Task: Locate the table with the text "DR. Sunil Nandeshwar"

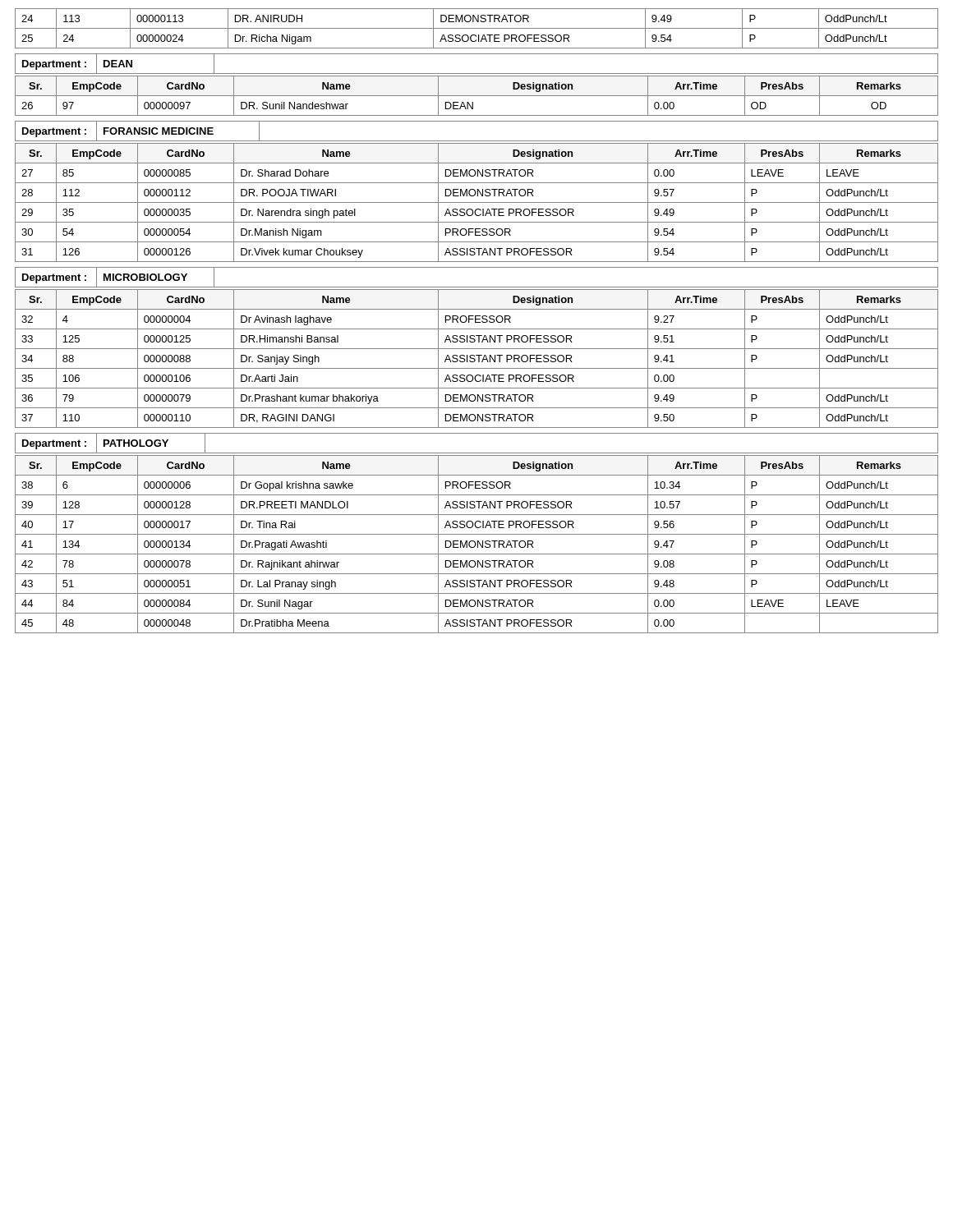Action: pyautogui.click(x=476, y=96)
